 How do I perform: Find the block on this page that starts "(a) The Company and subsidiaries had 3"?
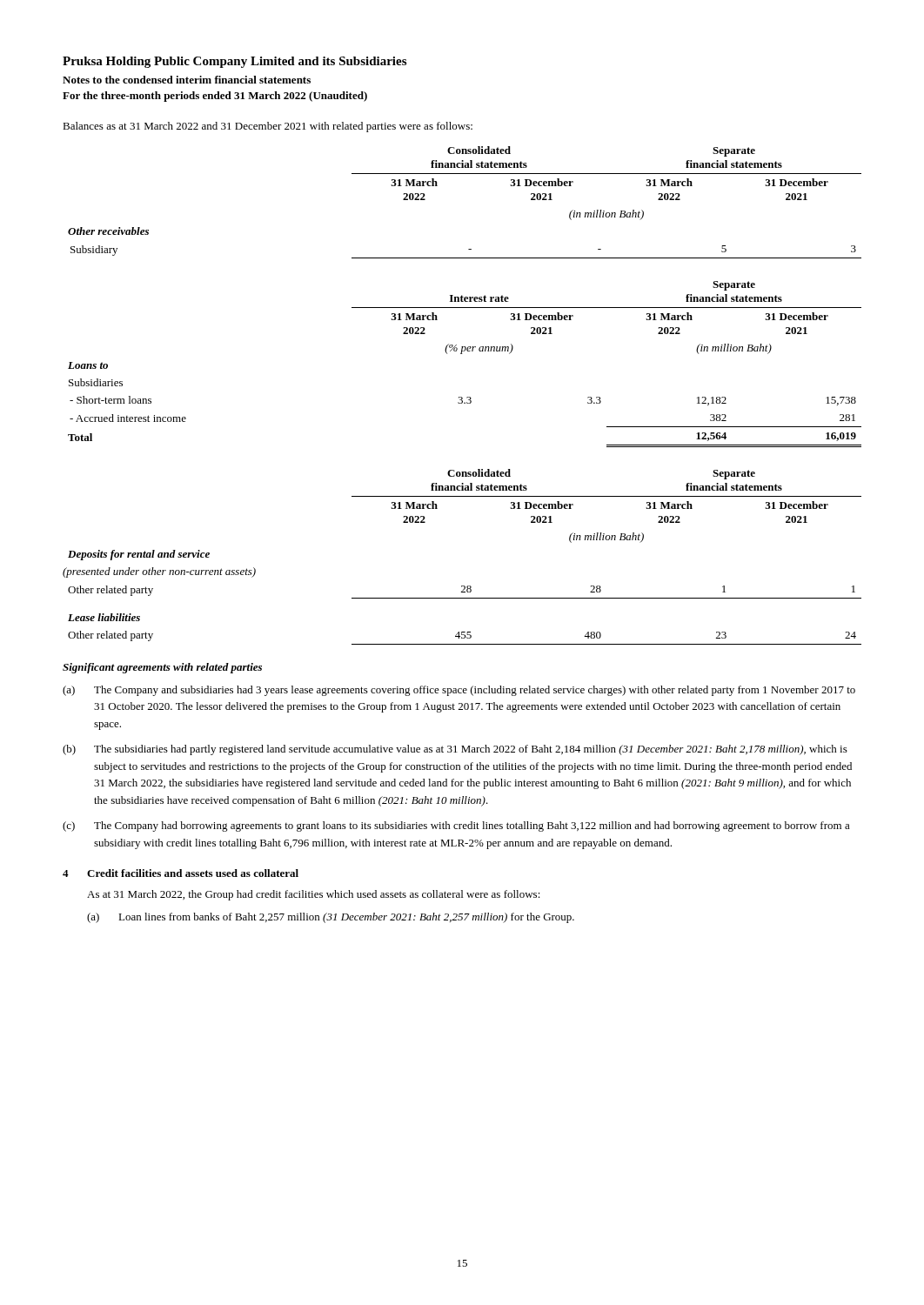click(462, 707)
